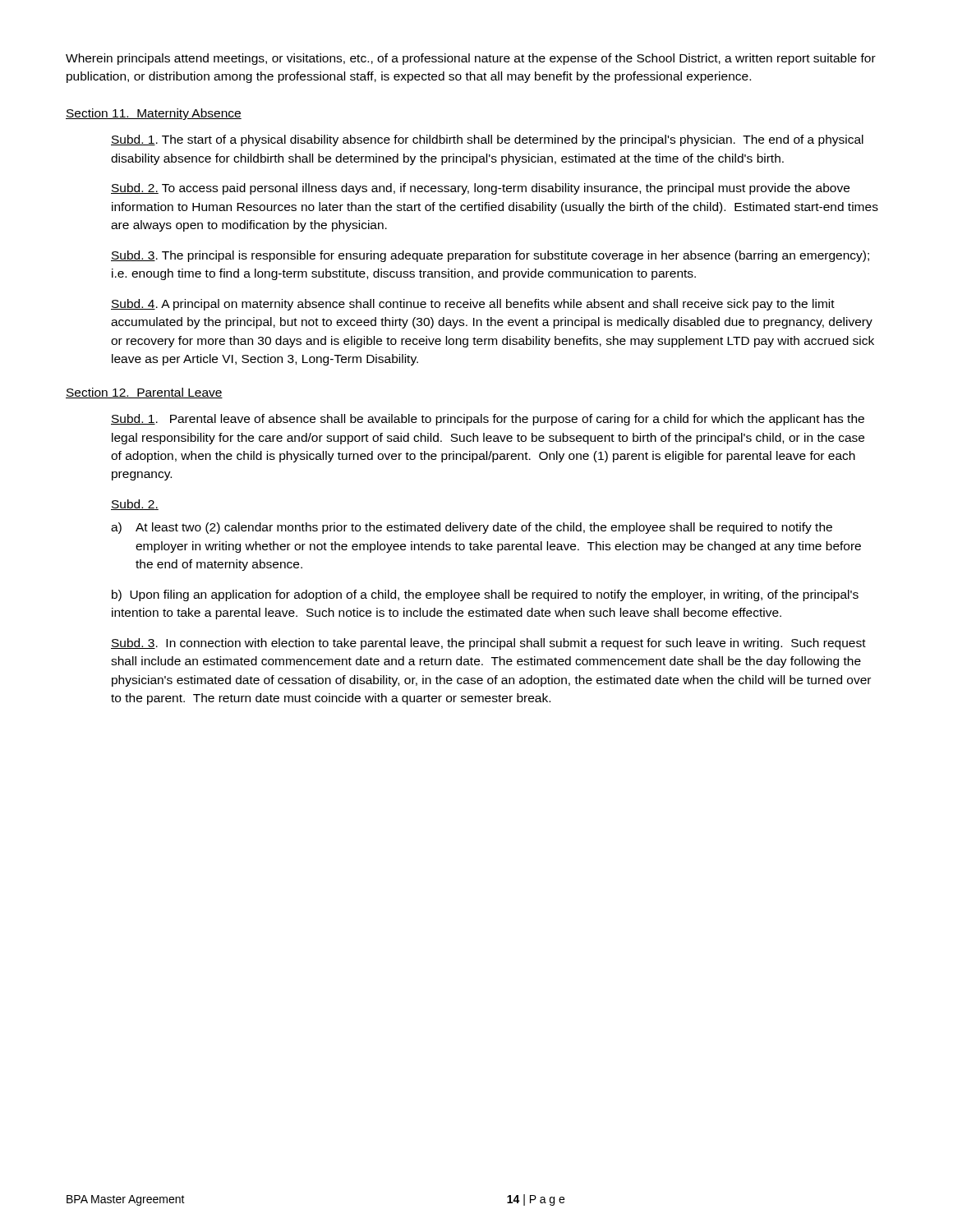Screen dimensions: 1232x953
Task: Point to the text starting "Subd. 4. A principal on maternity absence"
Action: coord(493,331)
